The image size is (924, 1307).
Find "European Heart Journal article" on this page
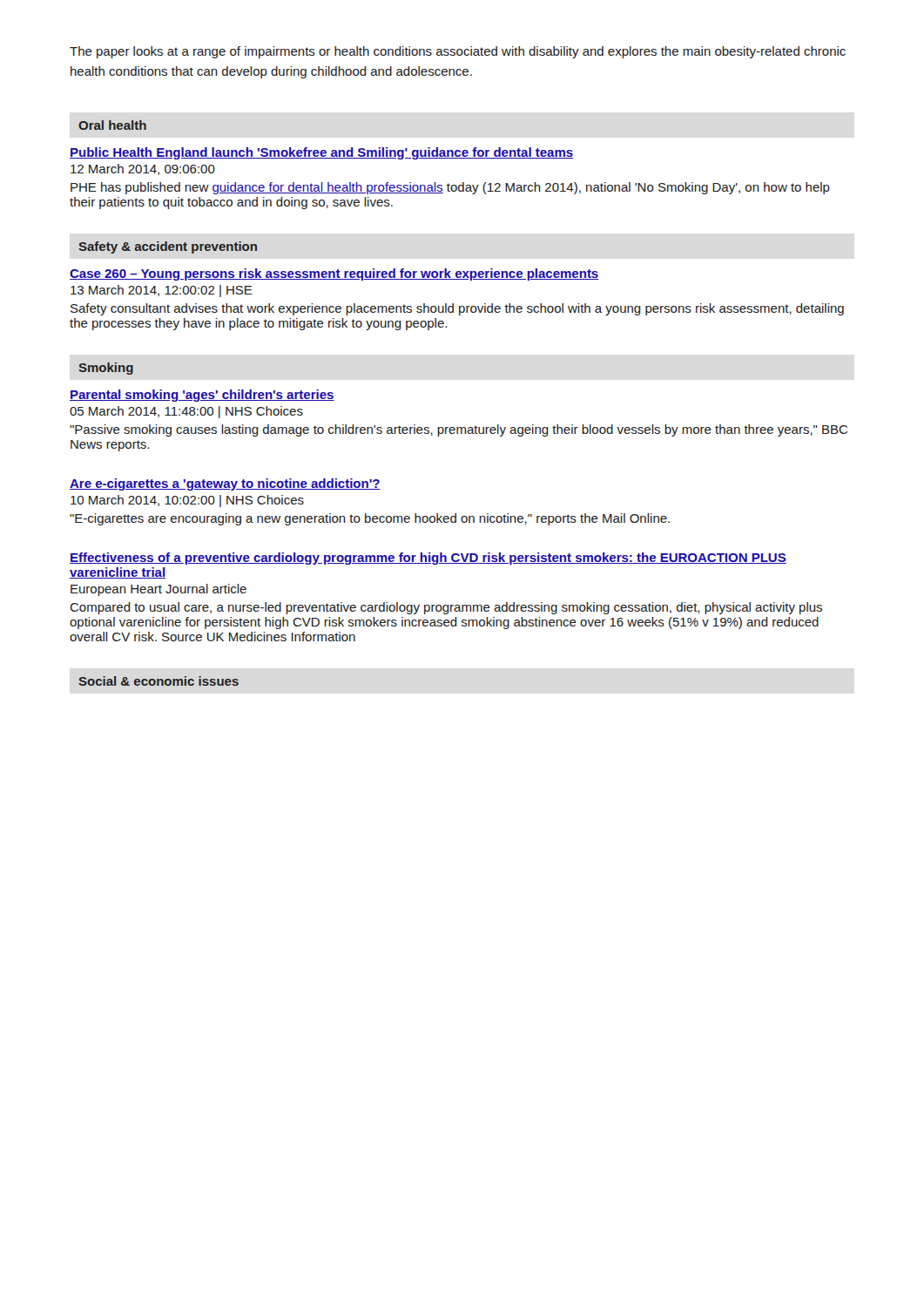coord(158,589)
